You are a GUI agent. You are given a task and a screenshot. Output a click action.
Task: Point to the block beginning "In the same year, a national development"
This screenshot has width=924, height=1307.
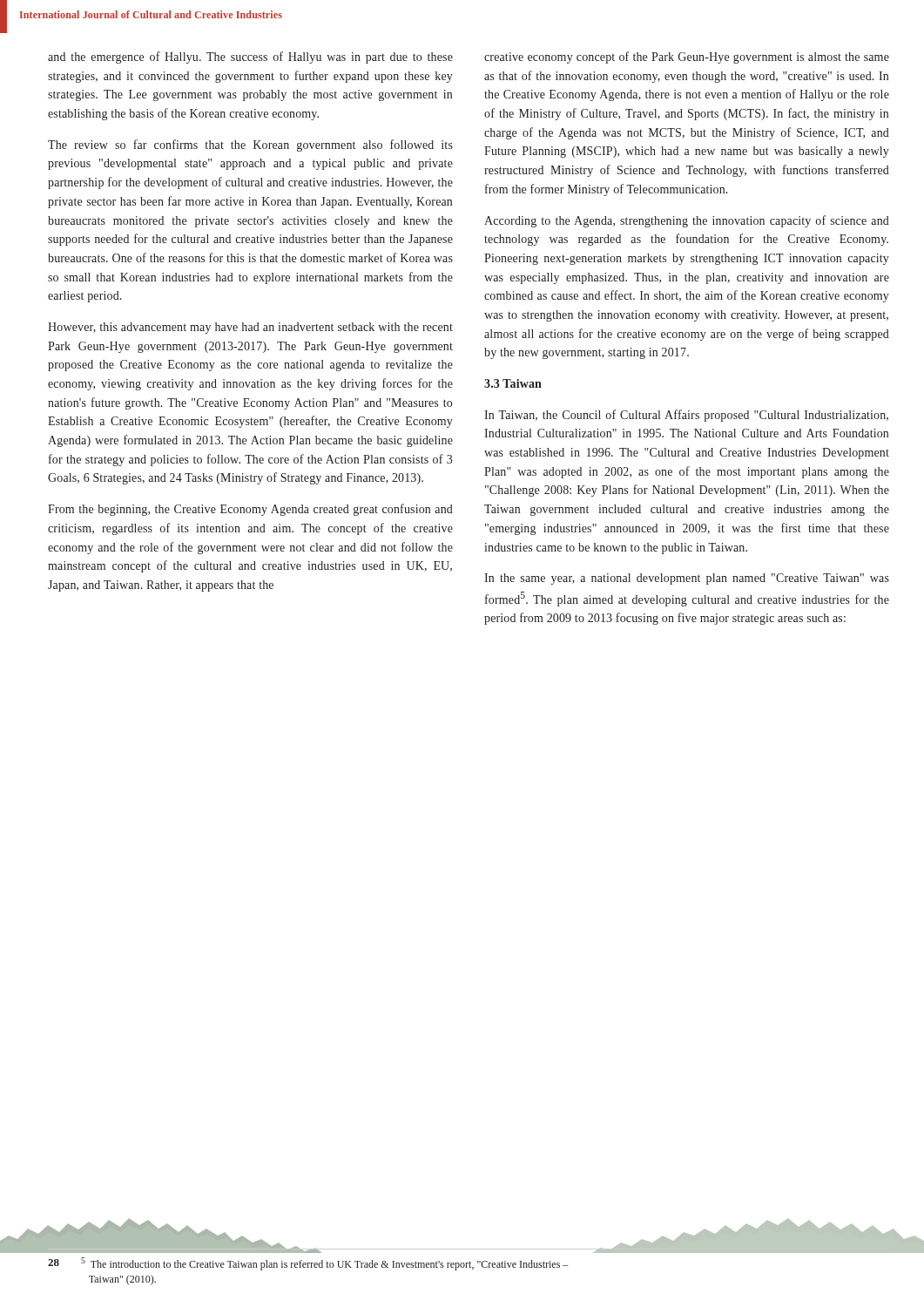point(687,599)
